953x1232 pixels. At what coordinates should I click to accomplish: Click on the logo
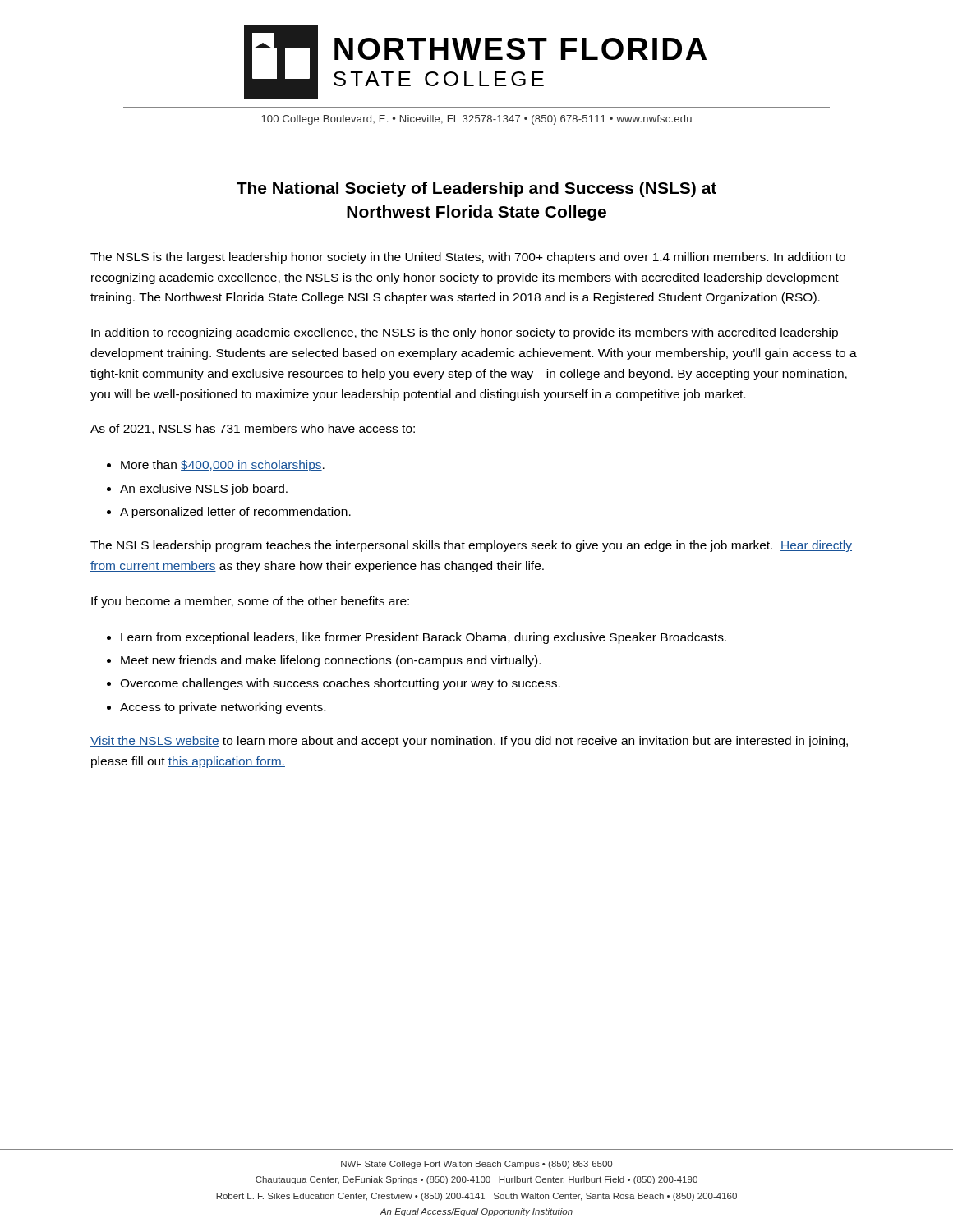pos(476,62)
